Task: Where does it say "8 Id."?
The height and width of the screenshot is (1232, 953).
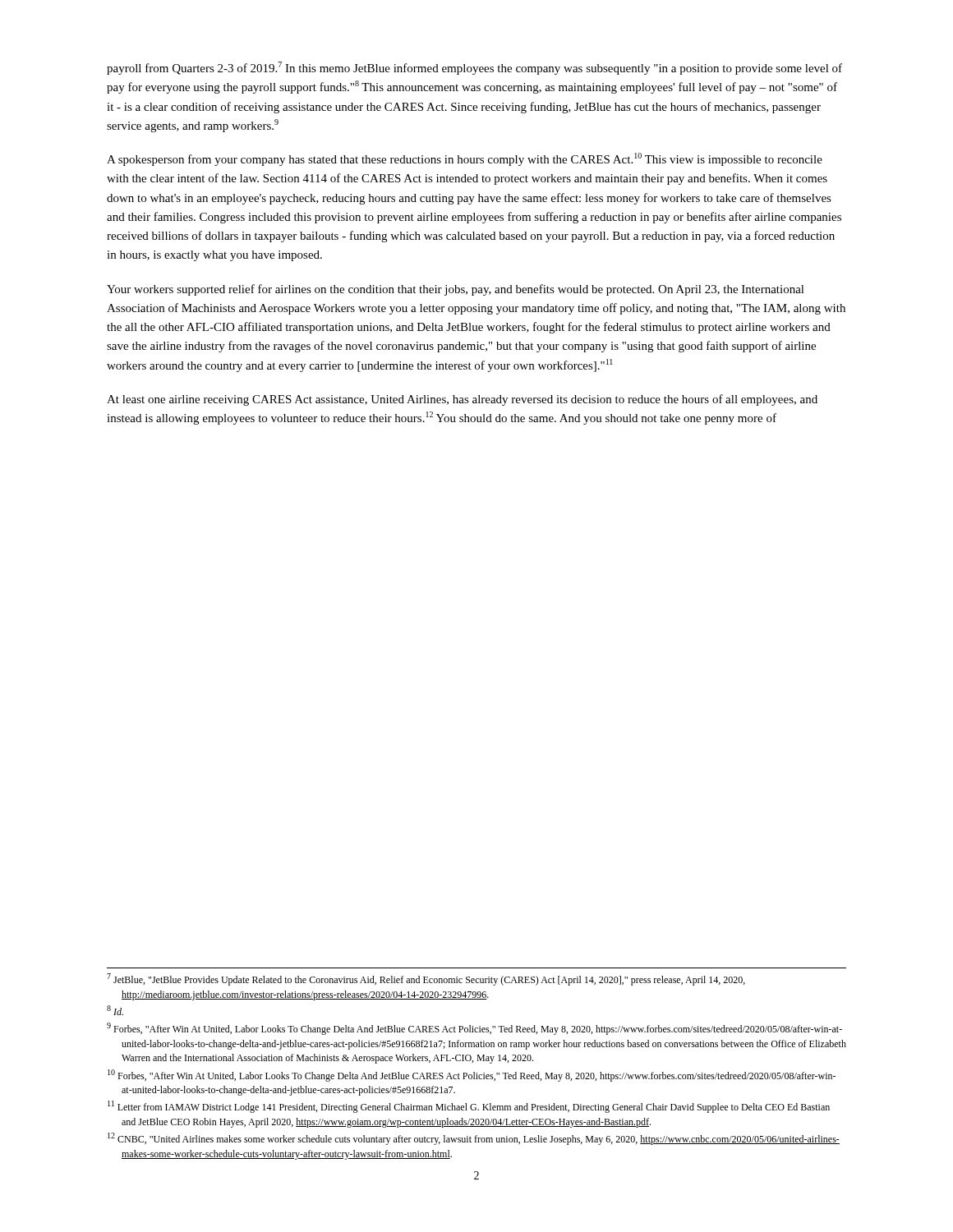Action: pyautogui.click(x=115, y=1012)
